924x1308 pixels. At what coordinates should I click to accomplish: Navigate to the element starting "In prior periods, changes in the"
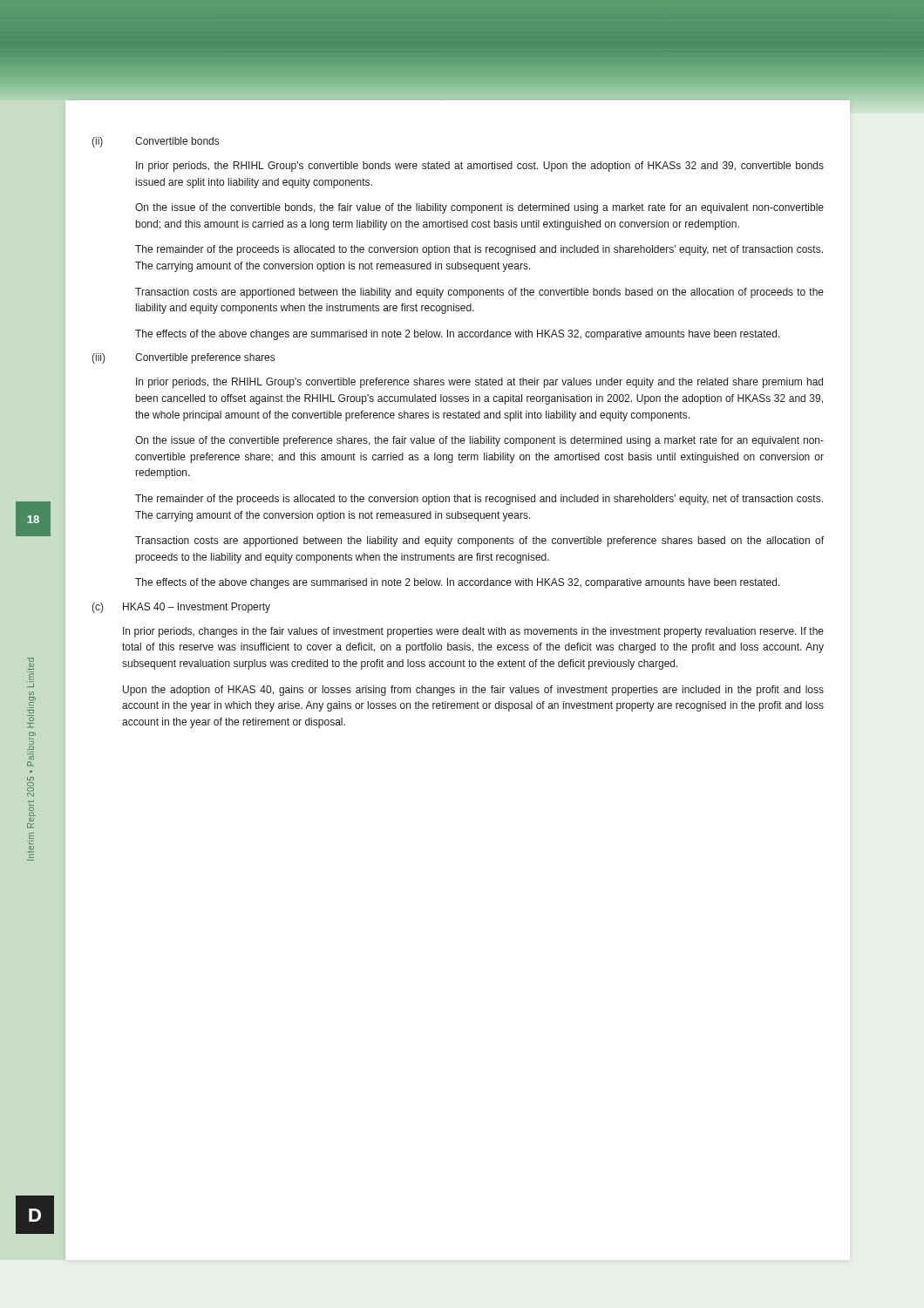(x=473, y=647)
